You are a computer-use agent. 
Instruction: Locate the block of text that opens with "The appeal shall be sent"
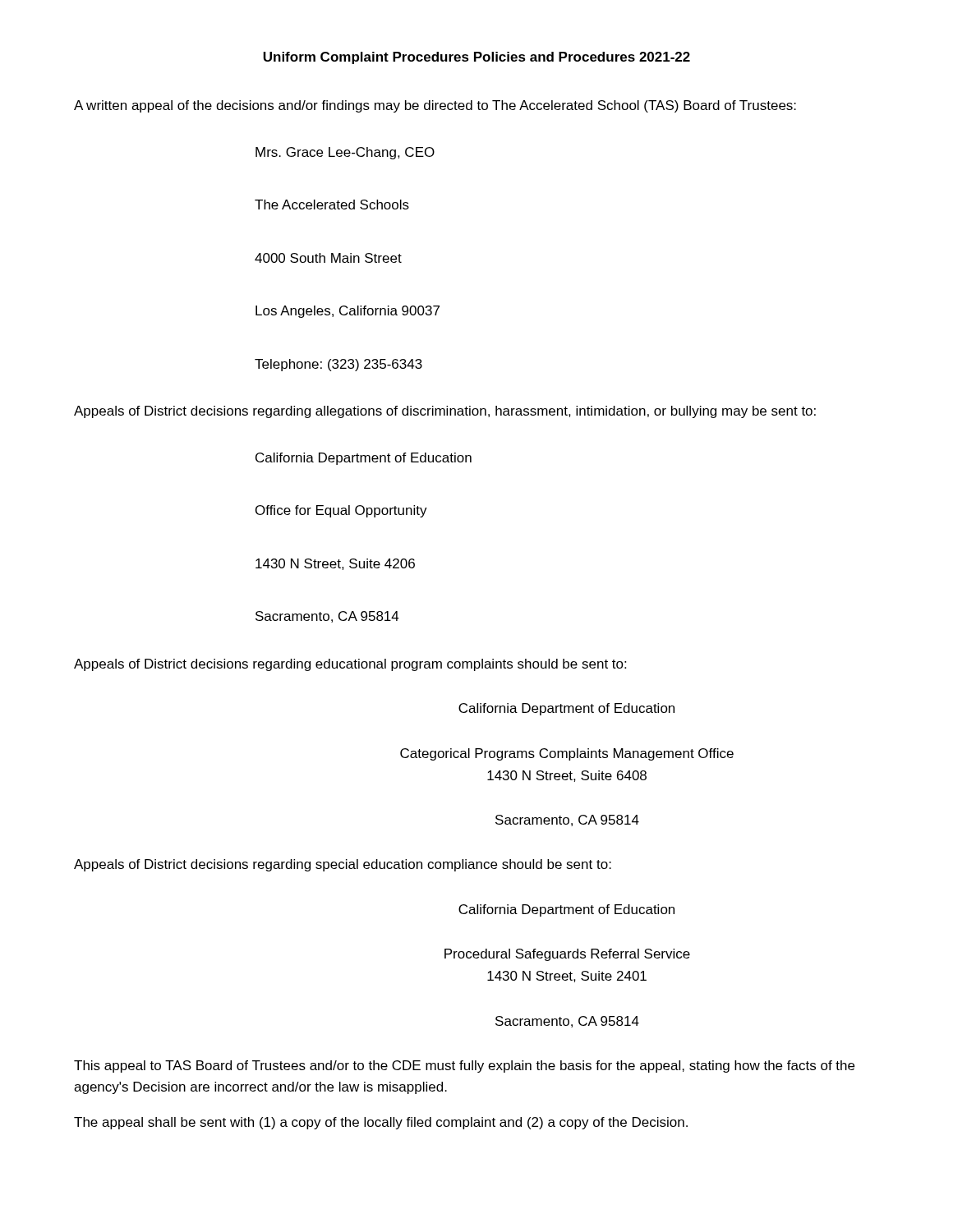[x=381, y=1122]
